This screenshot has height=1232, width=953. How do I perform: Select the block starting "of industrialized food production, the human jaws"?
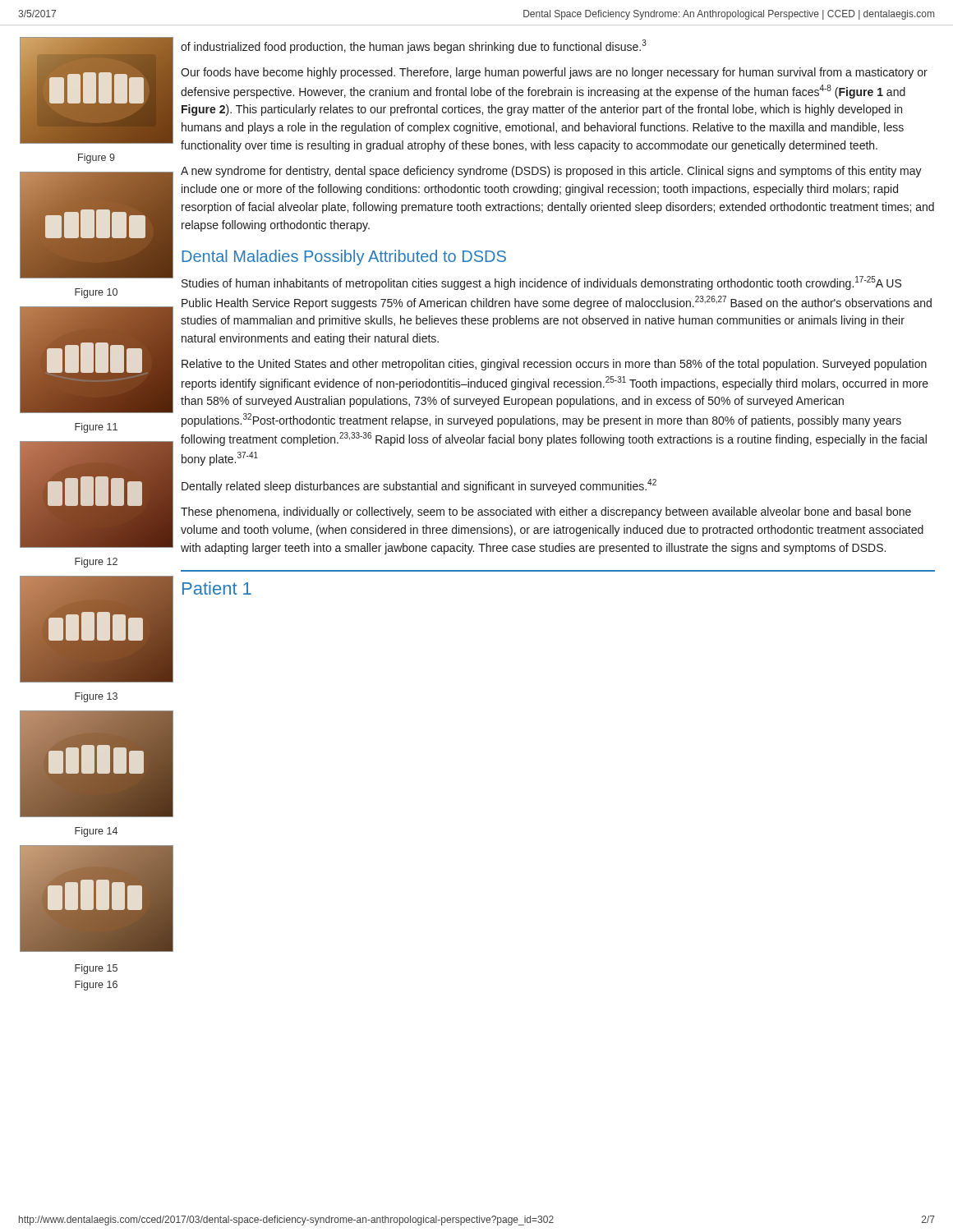click(x=414, y=46)
